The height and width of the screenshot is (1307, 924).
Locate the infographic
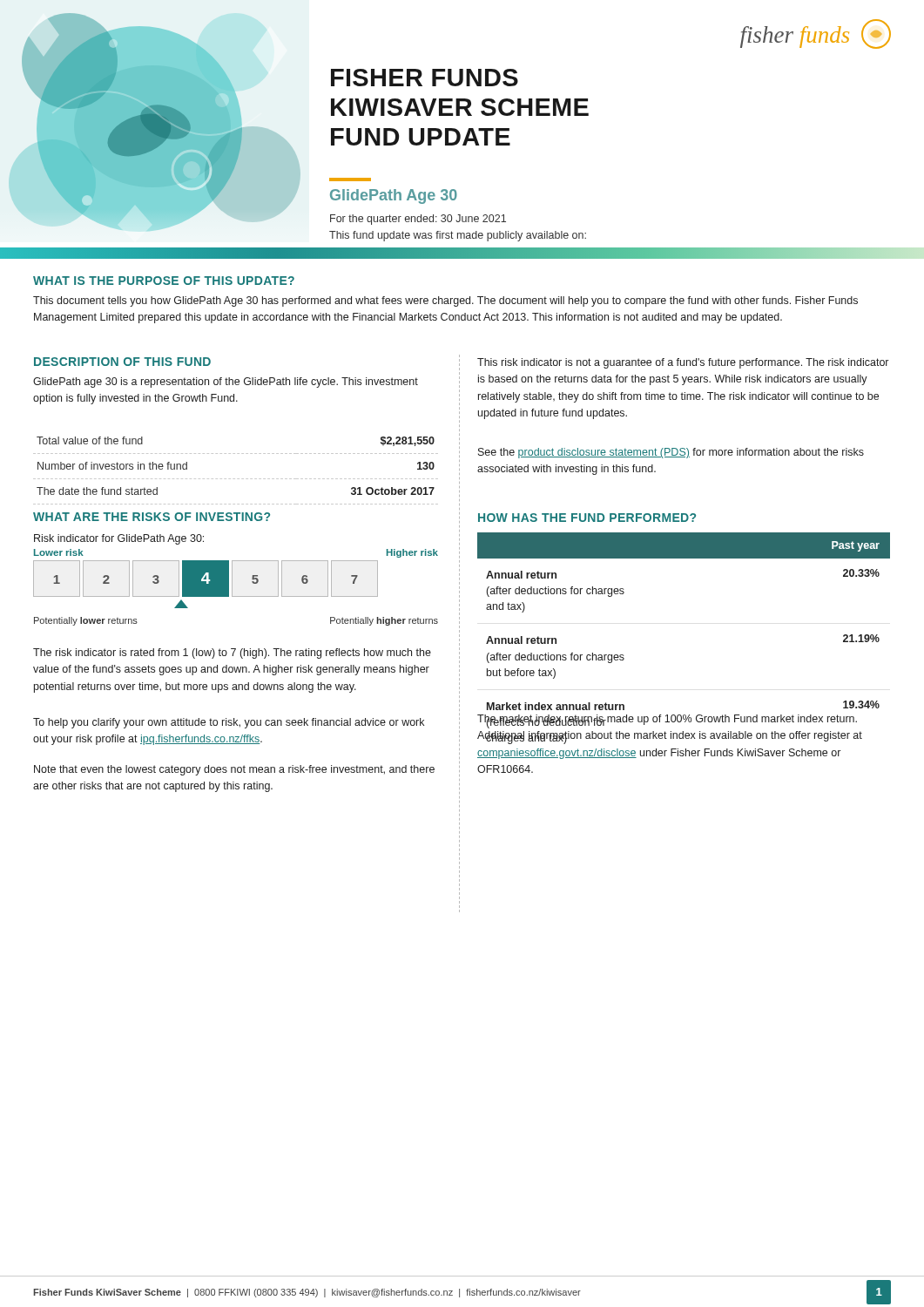pos(236,586)
